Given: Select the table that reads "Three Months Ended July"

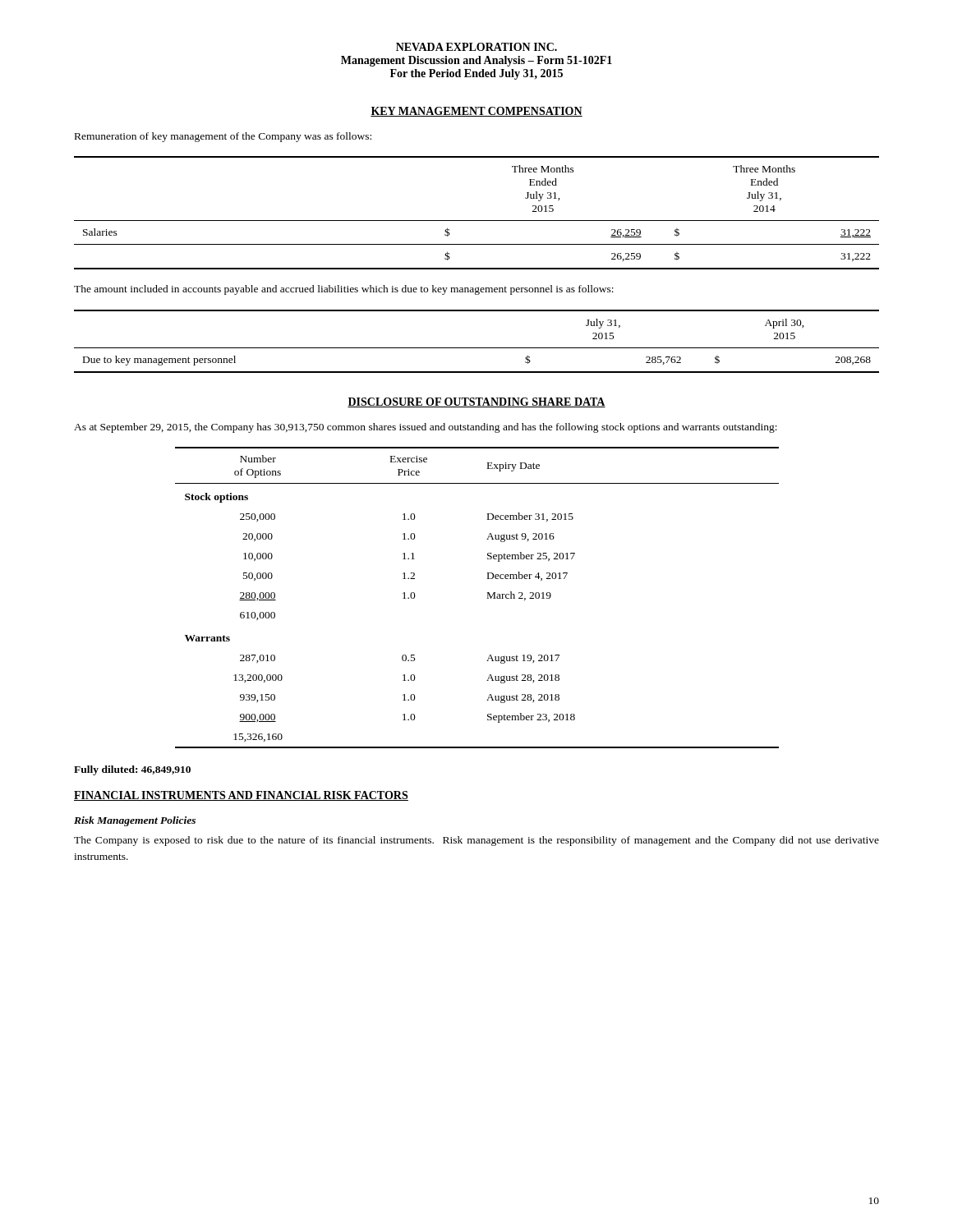Looking at the screenshot, I should (x=476, y=213).
